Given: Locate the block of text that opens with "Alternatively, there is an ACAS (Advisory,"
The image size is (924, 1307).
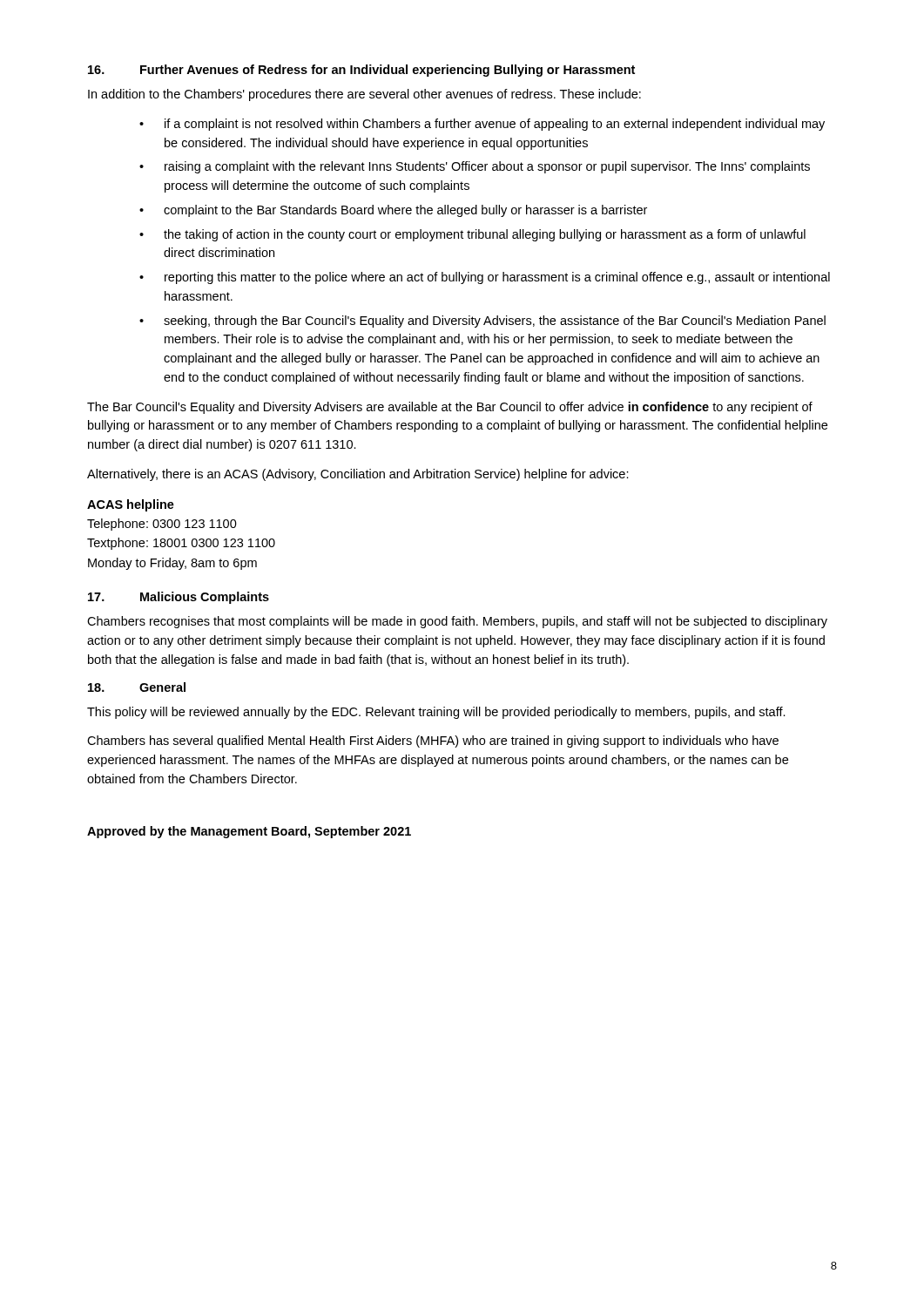Looking at the screenshot, I should tap(358, 474).
